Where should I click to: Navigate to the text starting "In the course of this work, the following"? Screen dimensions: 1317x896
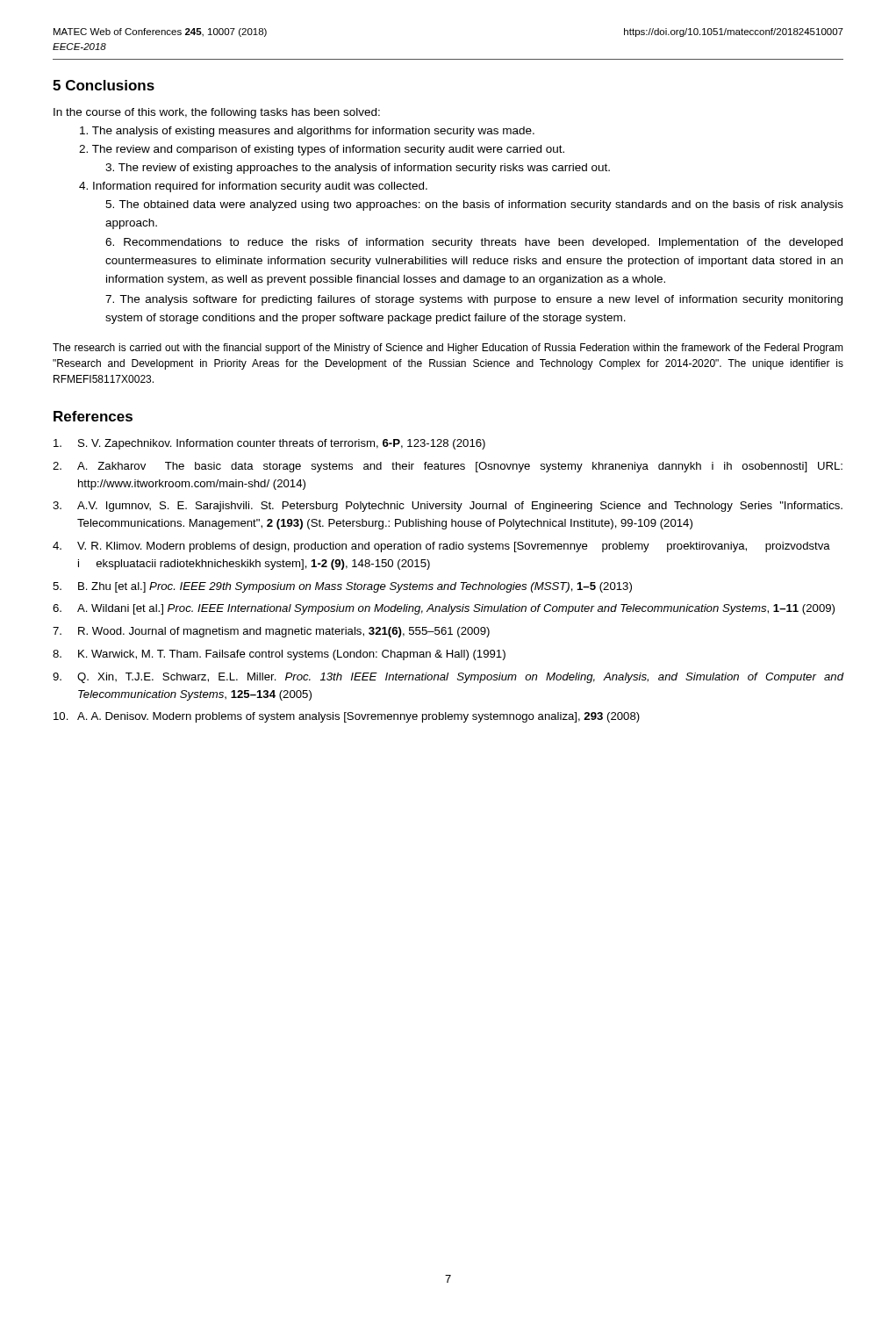click(217, 112)
